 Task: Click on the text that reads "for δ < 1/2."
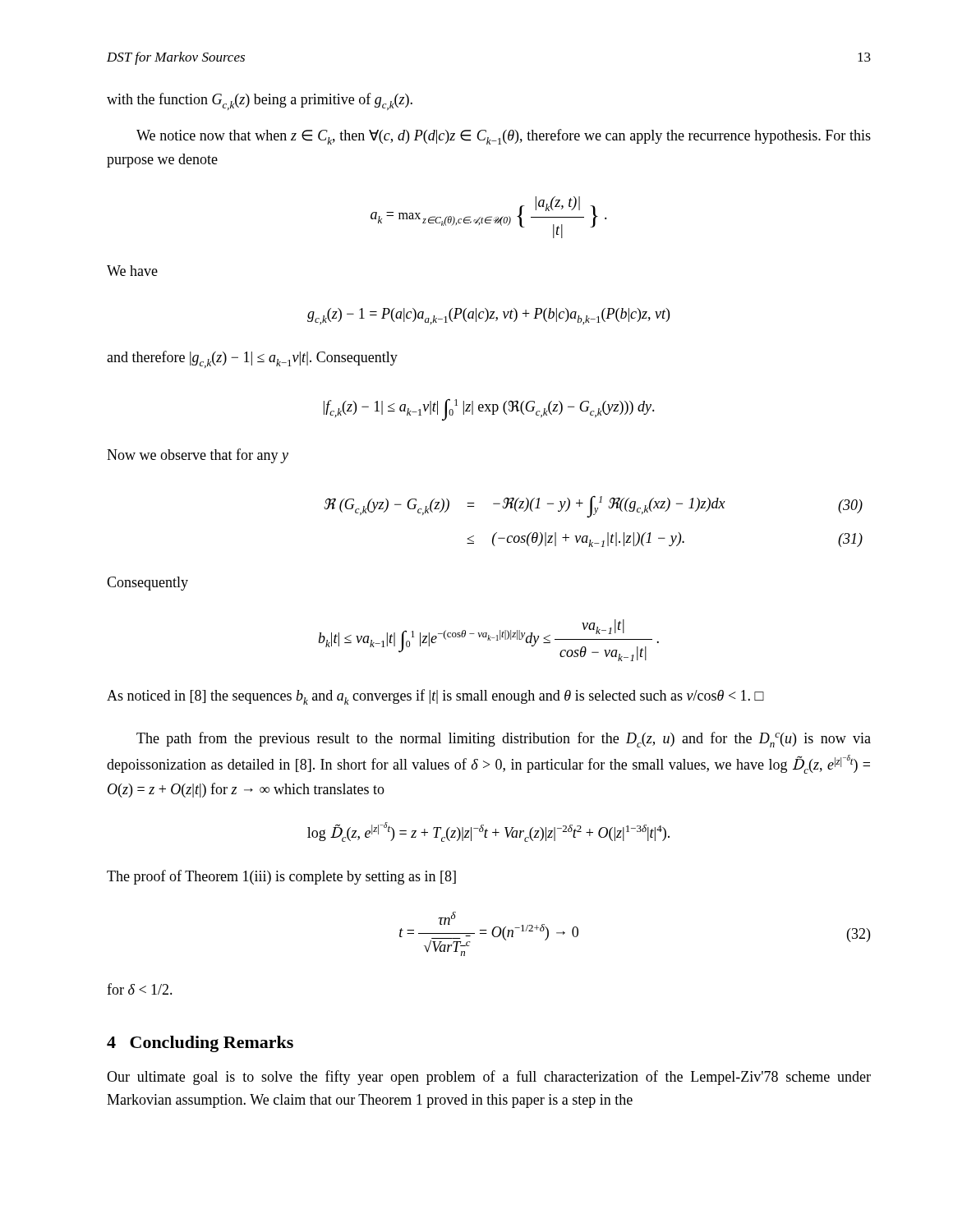click(x=140, y=990)
